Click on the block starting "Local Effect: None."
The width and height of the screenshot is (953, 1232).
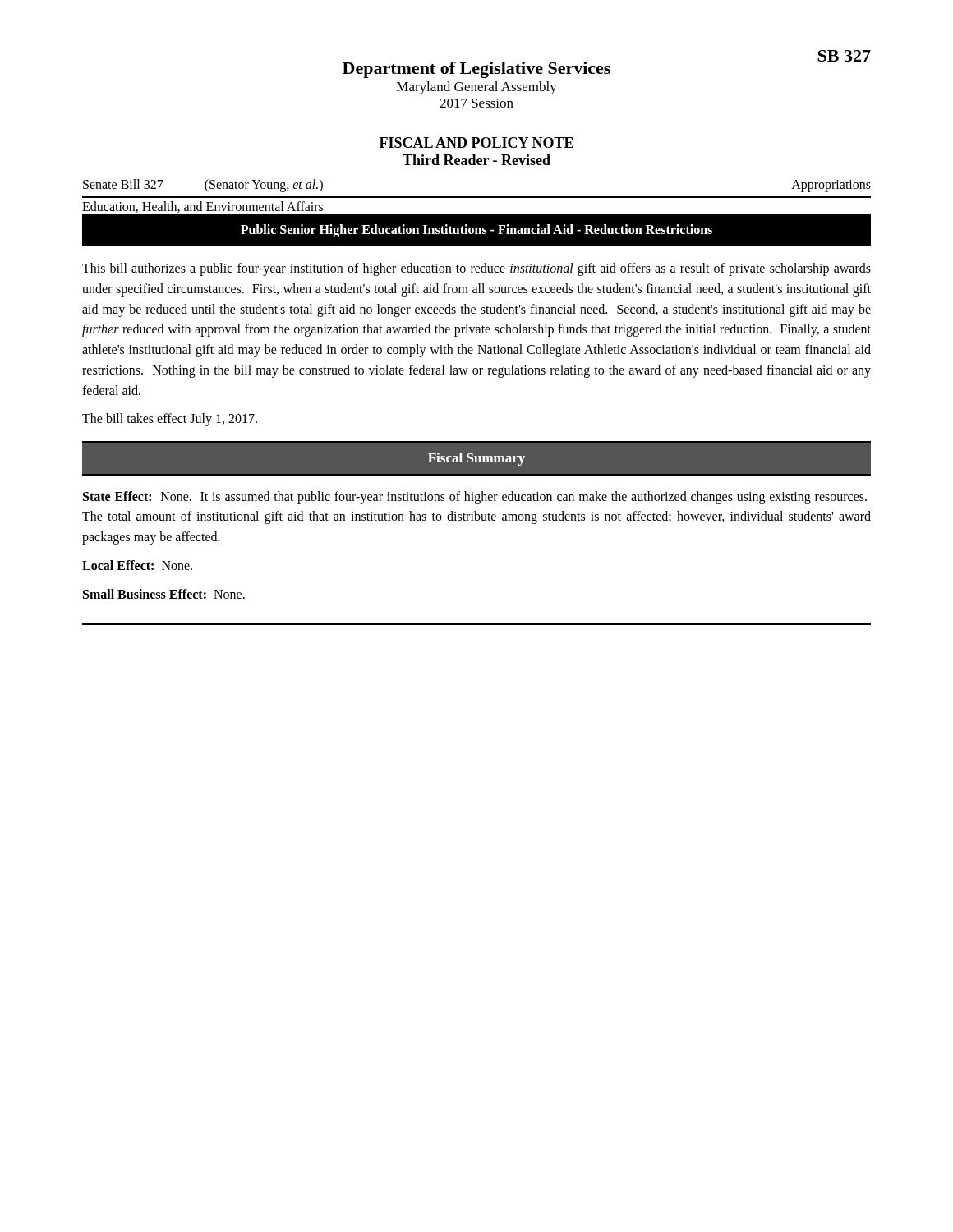pyautogui.click(x=138, y=565)
